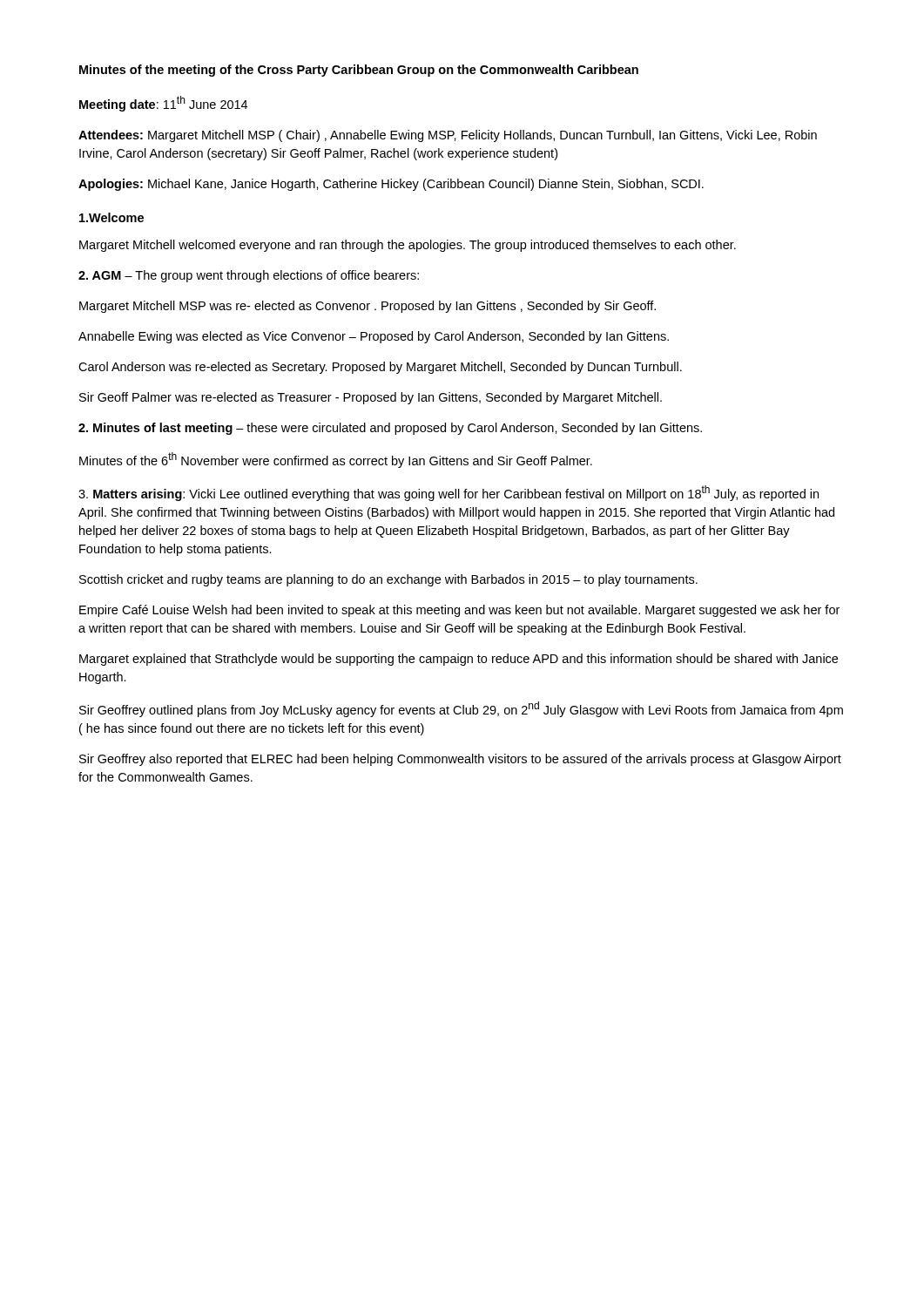Click the passage that begins "Sir Geoff Palmer was re-elected as Treasurer -"
The width and height of the screenshot is (924, 1307).
(x=462, y=398)
